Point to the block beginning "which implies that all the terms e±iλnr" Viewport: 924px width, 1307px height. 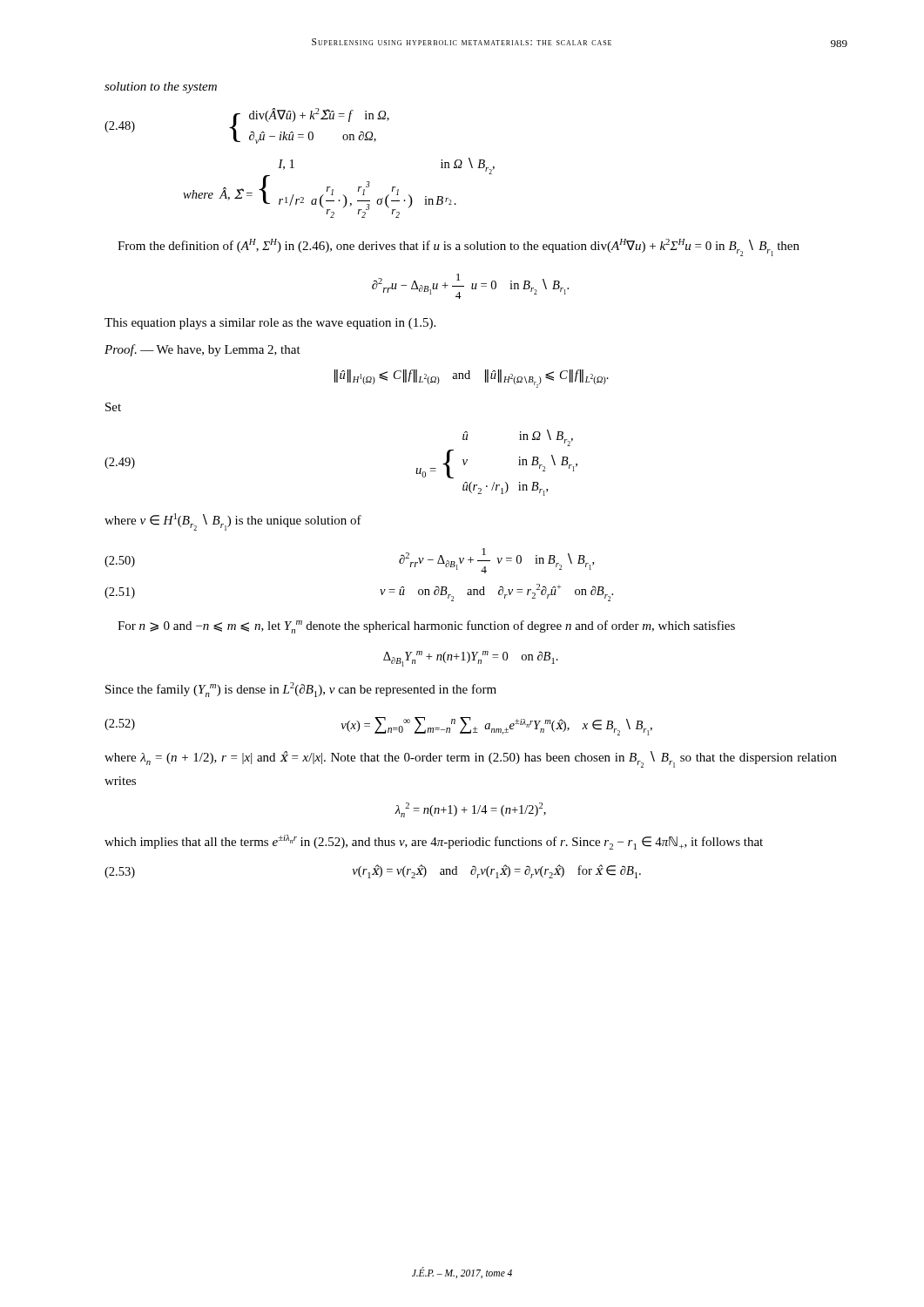434,841
